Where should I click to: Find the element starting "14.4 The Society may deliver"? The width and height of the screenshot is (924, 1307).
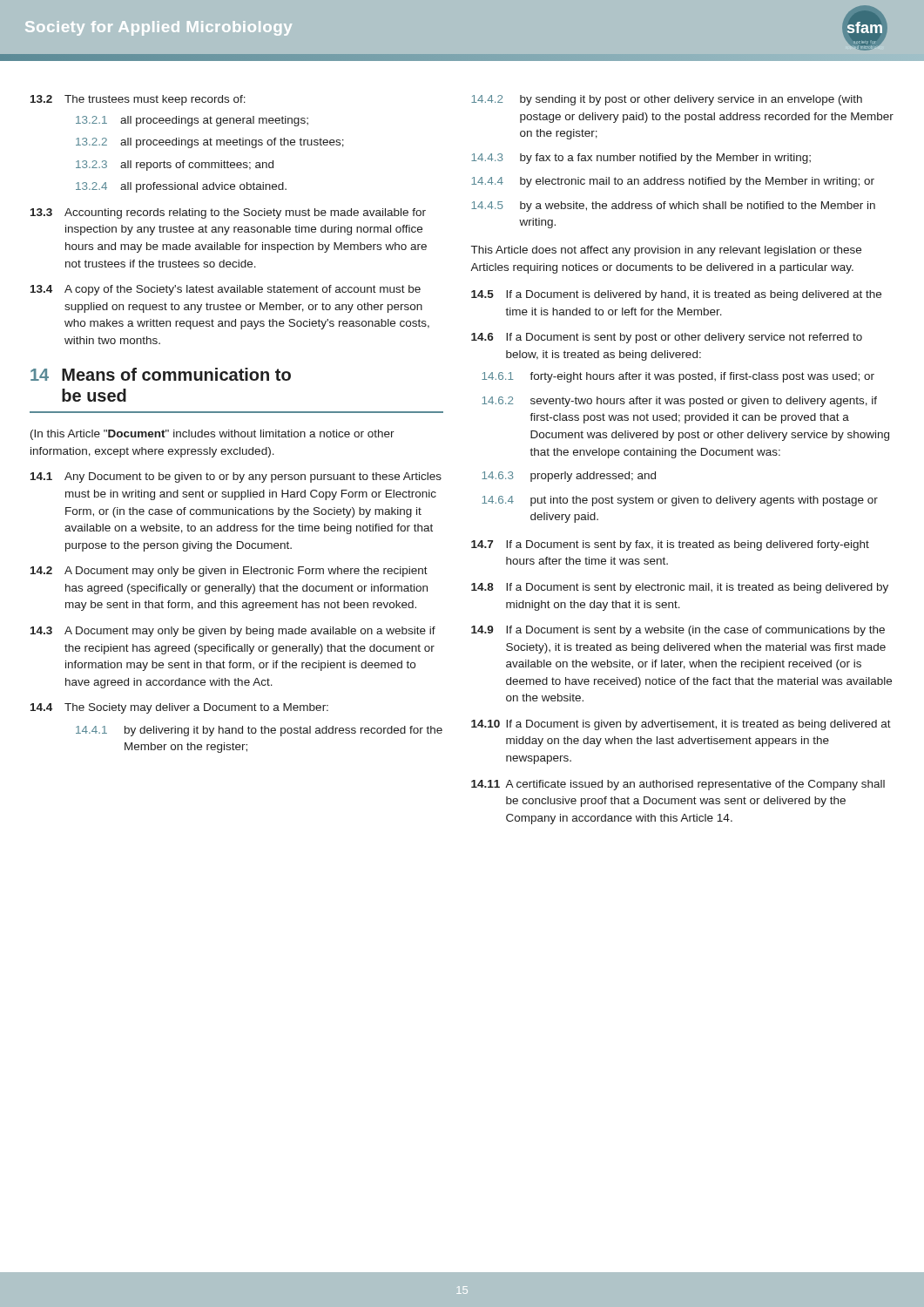[236, 707]
